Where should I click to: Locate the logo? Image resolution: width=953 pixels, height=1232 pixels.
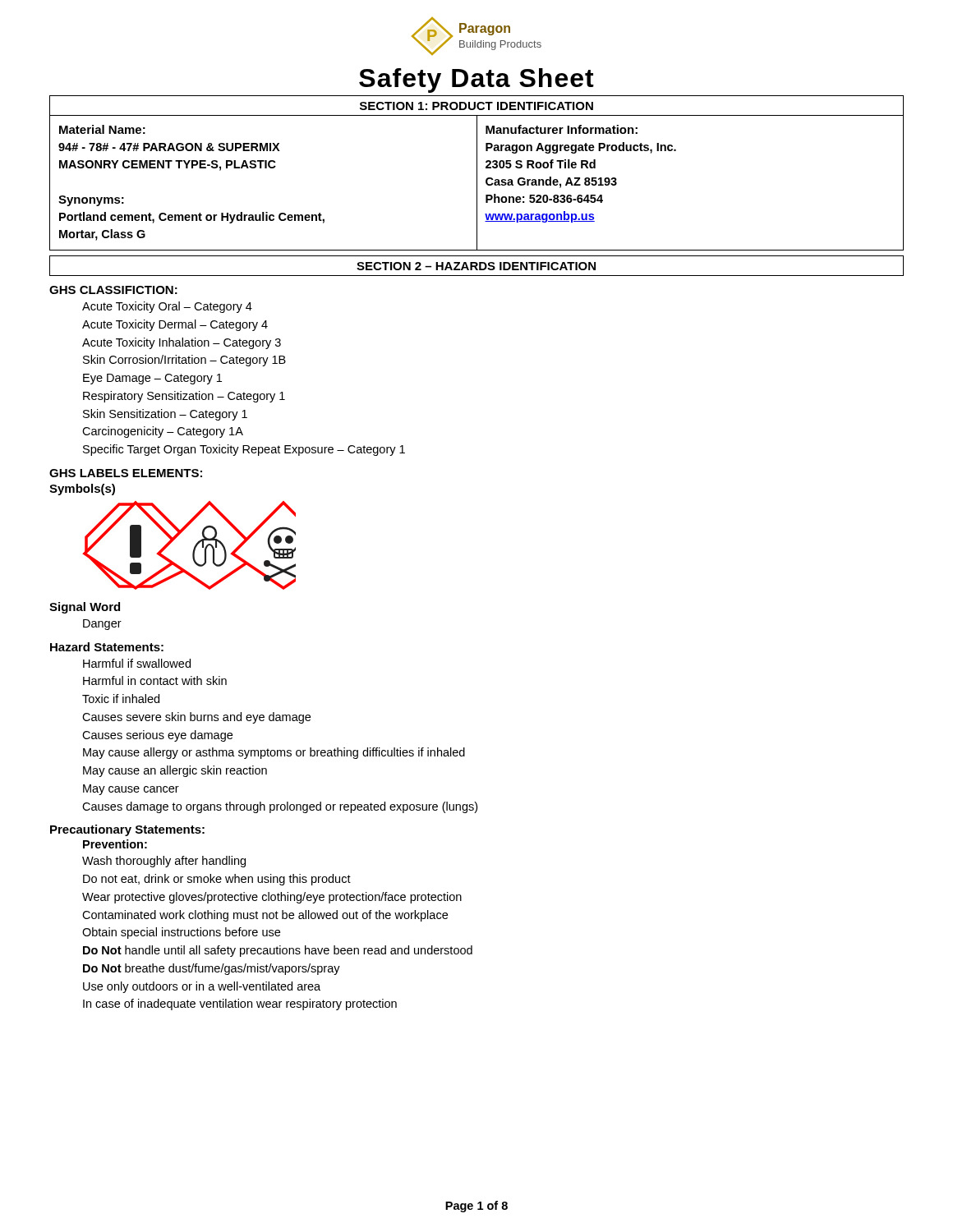coord(476,32)
